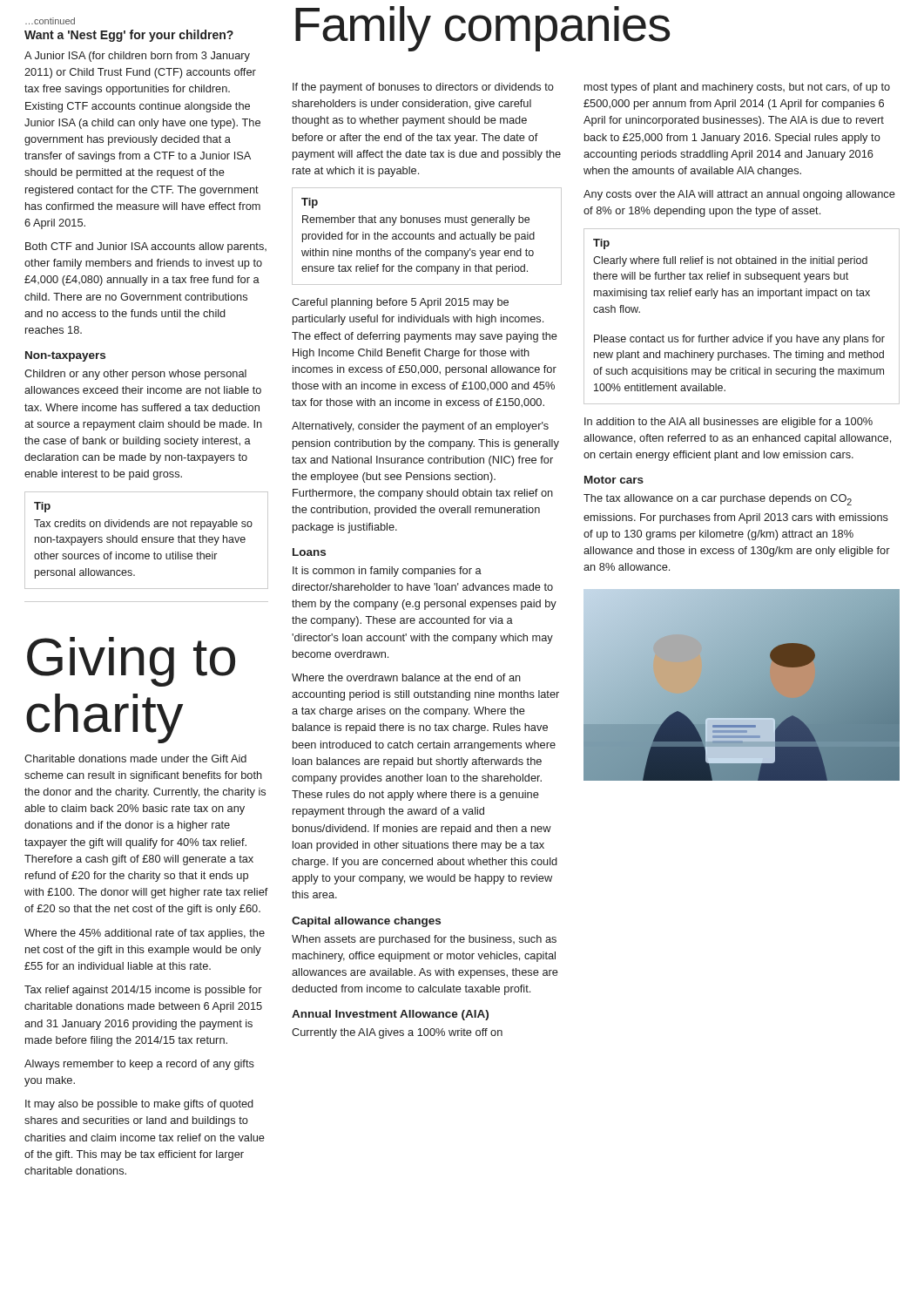Find the text block starting "Alternatively, consider the payment"

[427, 476]
